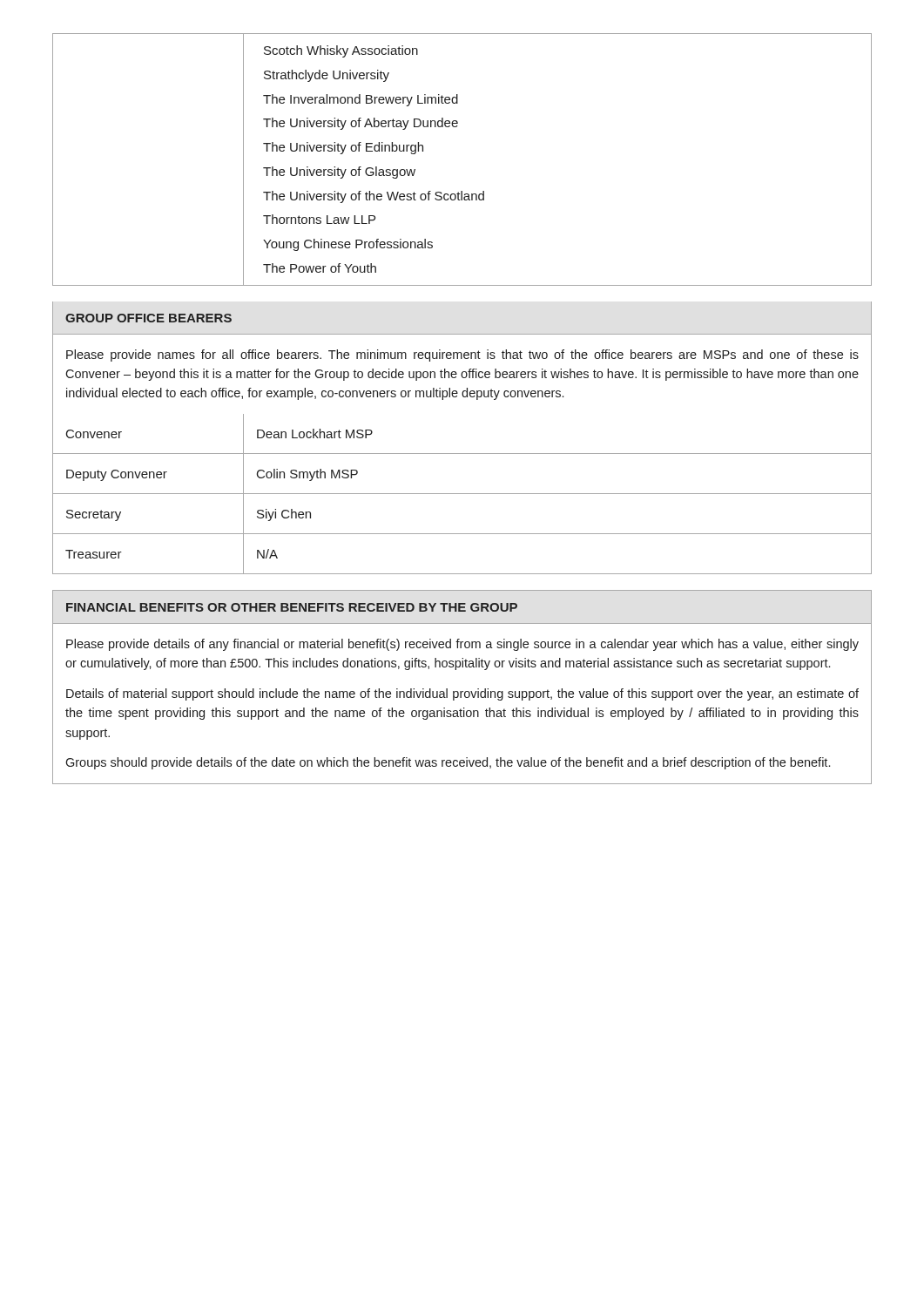Select the text block with the text "Please provide details of any financial or"
The width and height of the screenshot is (924, 1307).
point(462,703)
